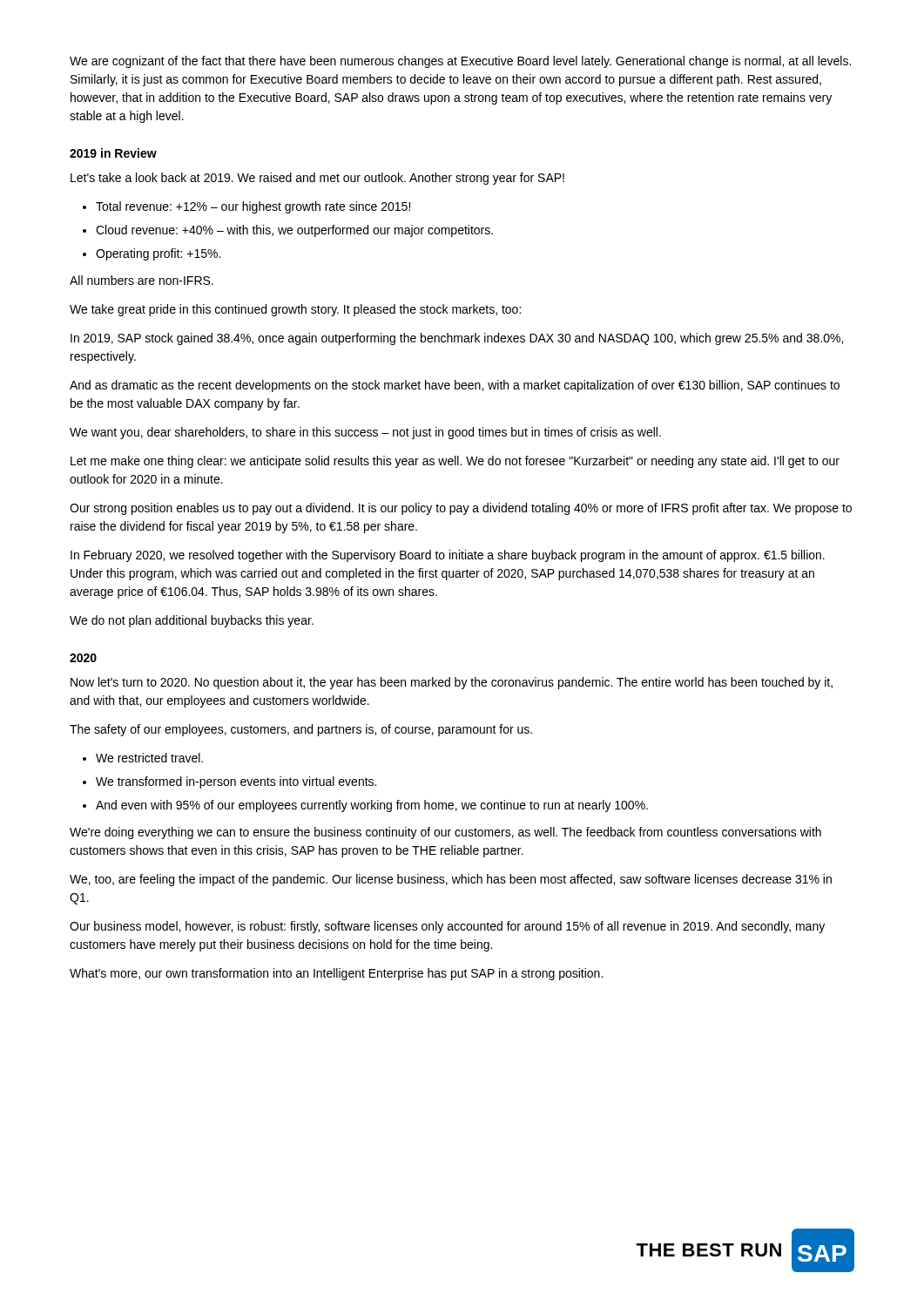Select the text block with the text "Our business model,"
Image resolution: width=924 pixels, height=1307 pixels.
[x=447, y=935]
